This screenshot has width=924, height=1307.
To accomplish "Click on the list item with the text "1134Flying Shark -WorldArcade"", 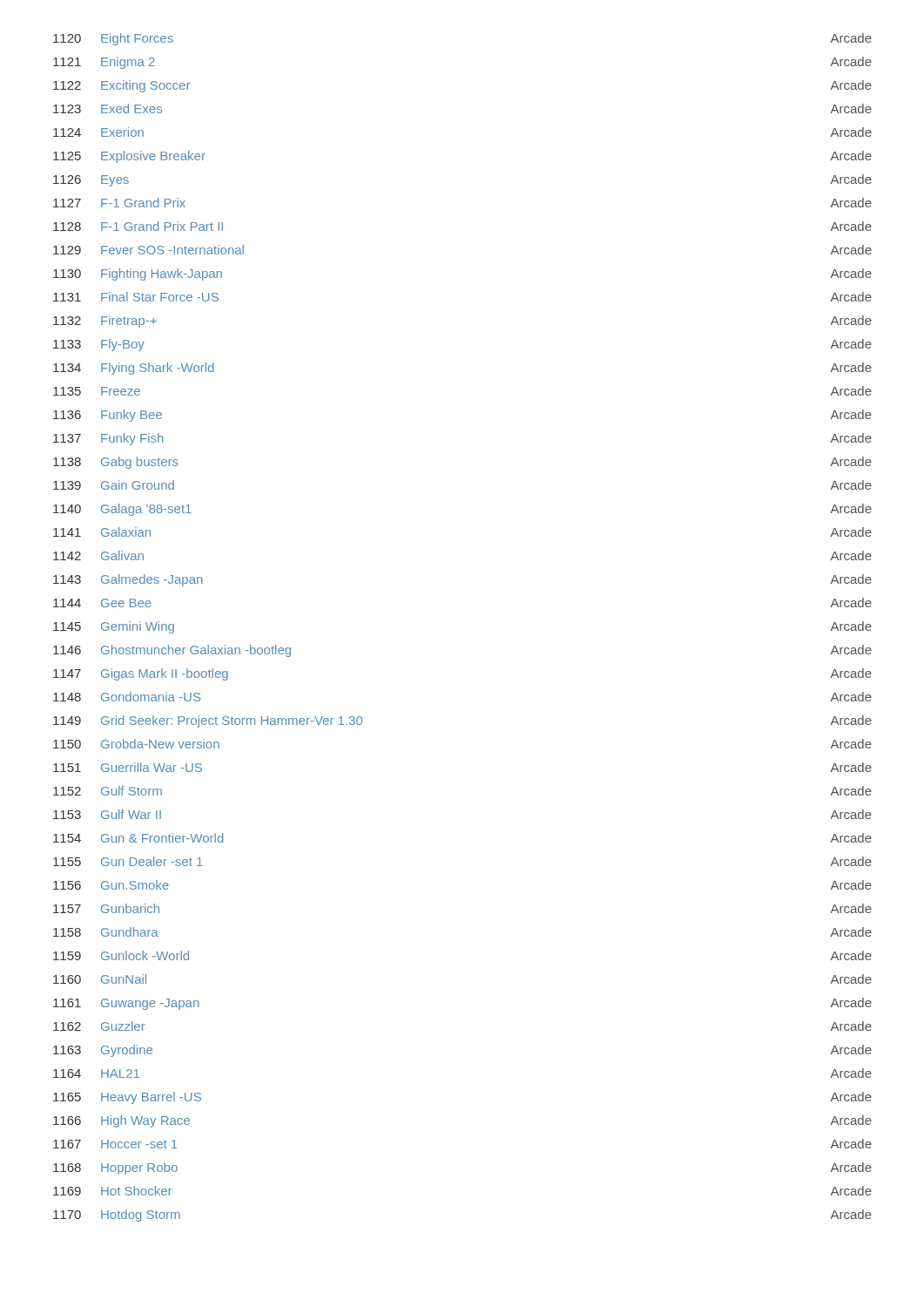I will pyautogui.click(x=63, y=368).
